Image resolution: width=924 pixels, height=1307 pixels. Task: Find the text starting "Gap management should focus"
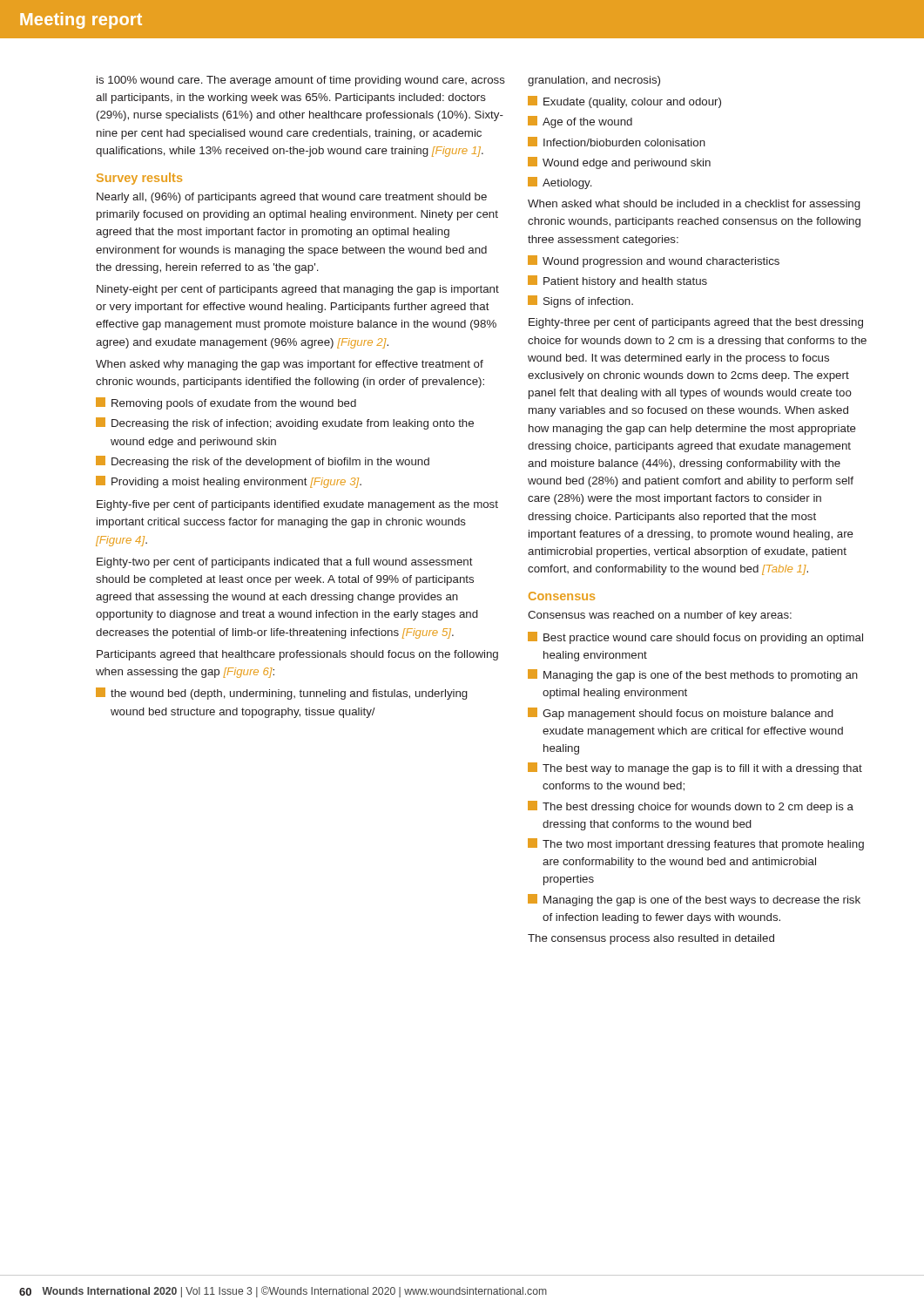[698, 731]
